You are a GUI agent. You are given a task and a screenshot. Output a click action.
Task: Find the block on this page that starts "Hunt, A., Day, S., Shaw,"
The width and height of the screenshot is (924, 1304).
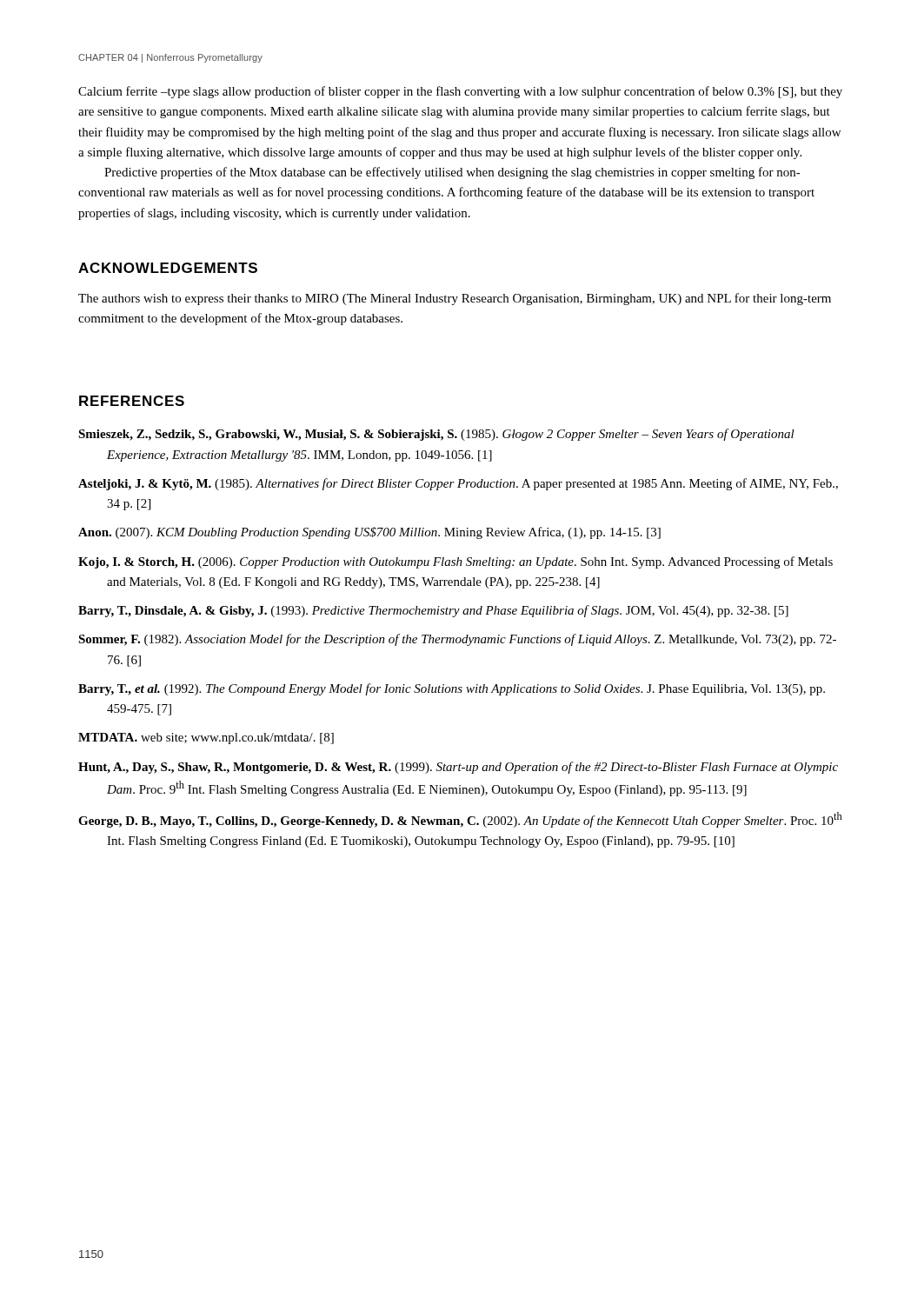pos(458,778)
